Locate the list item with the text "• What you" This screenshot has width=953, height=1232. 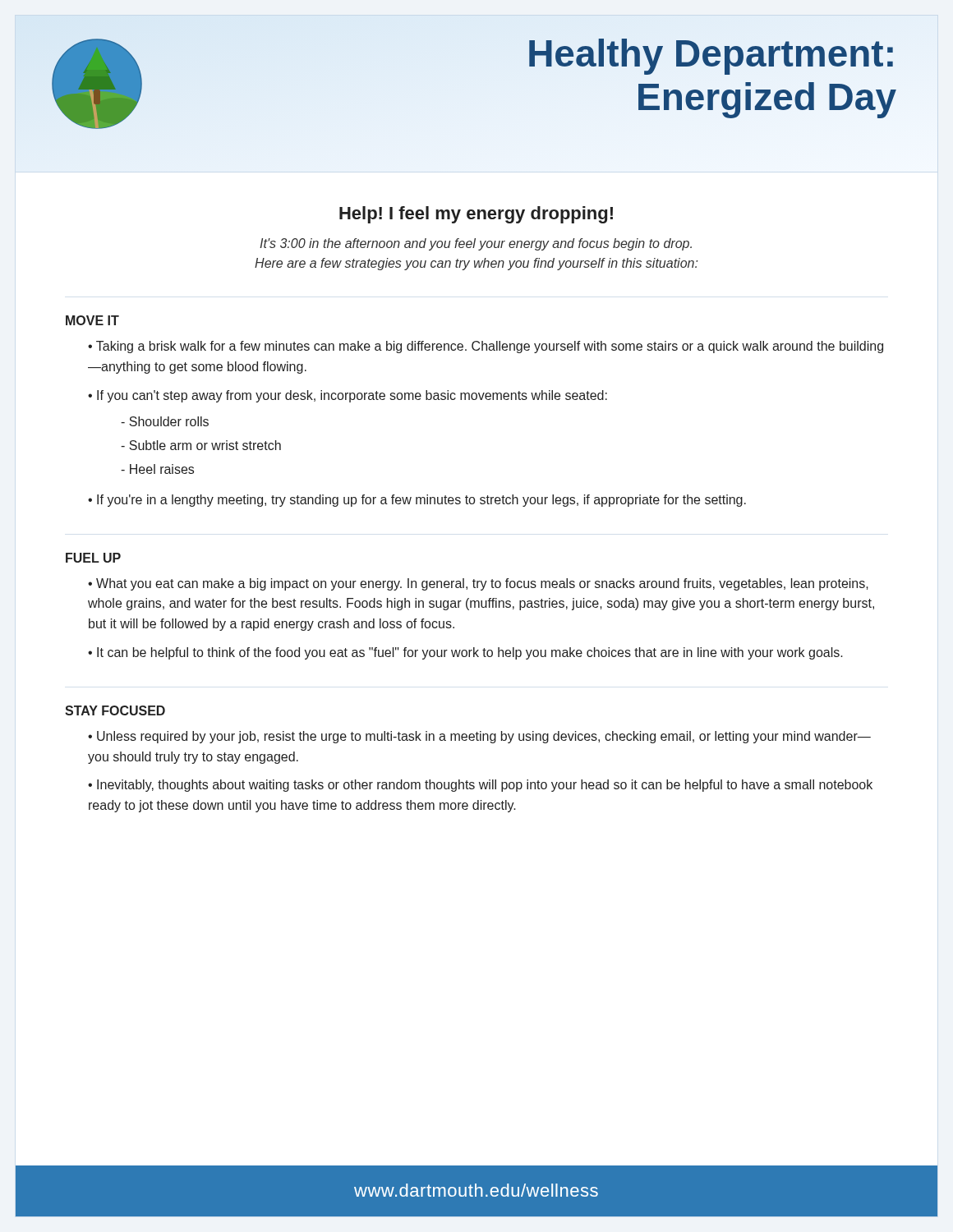tap(482, 604)
